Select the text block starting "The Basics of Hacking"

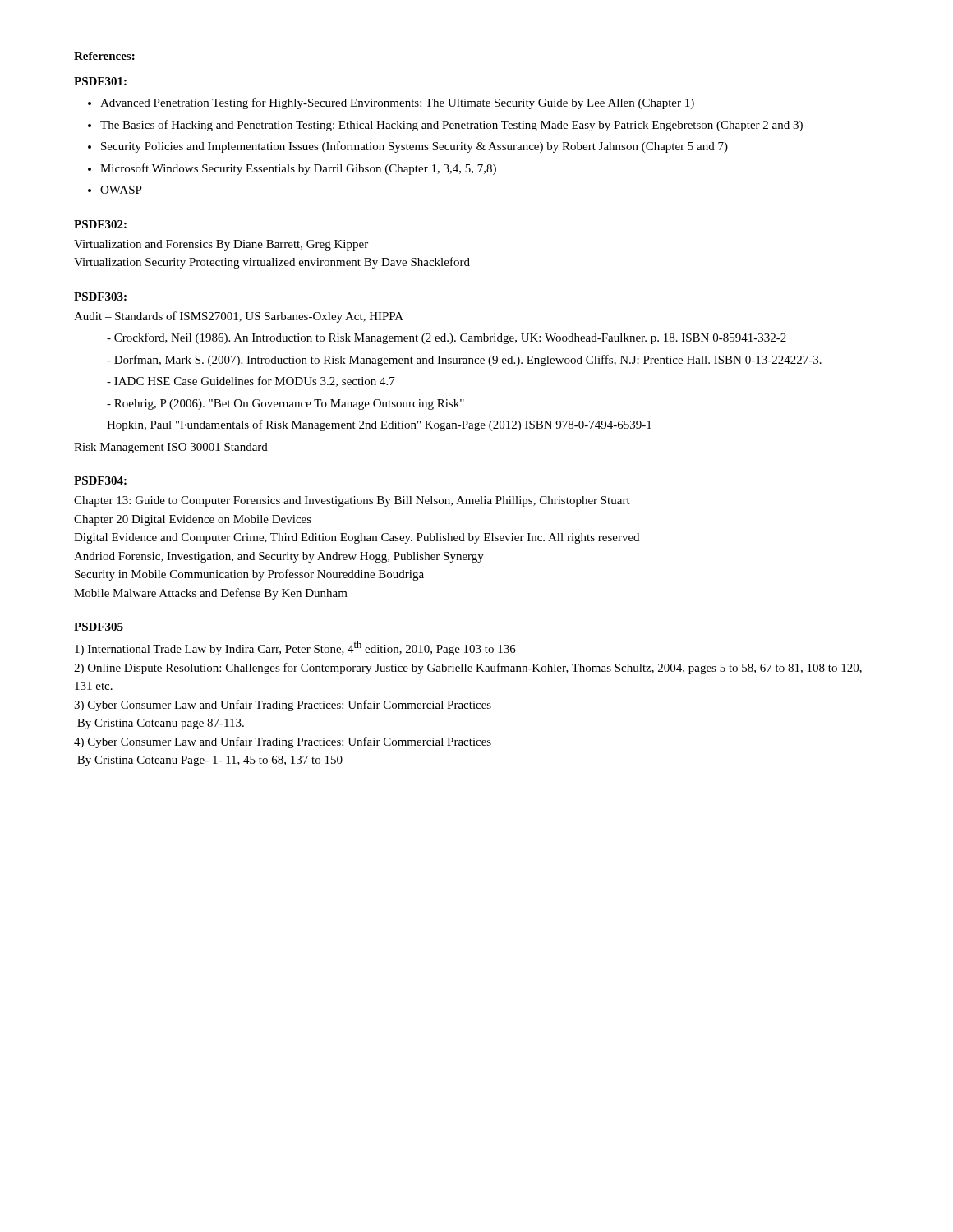tap(452, 124)
